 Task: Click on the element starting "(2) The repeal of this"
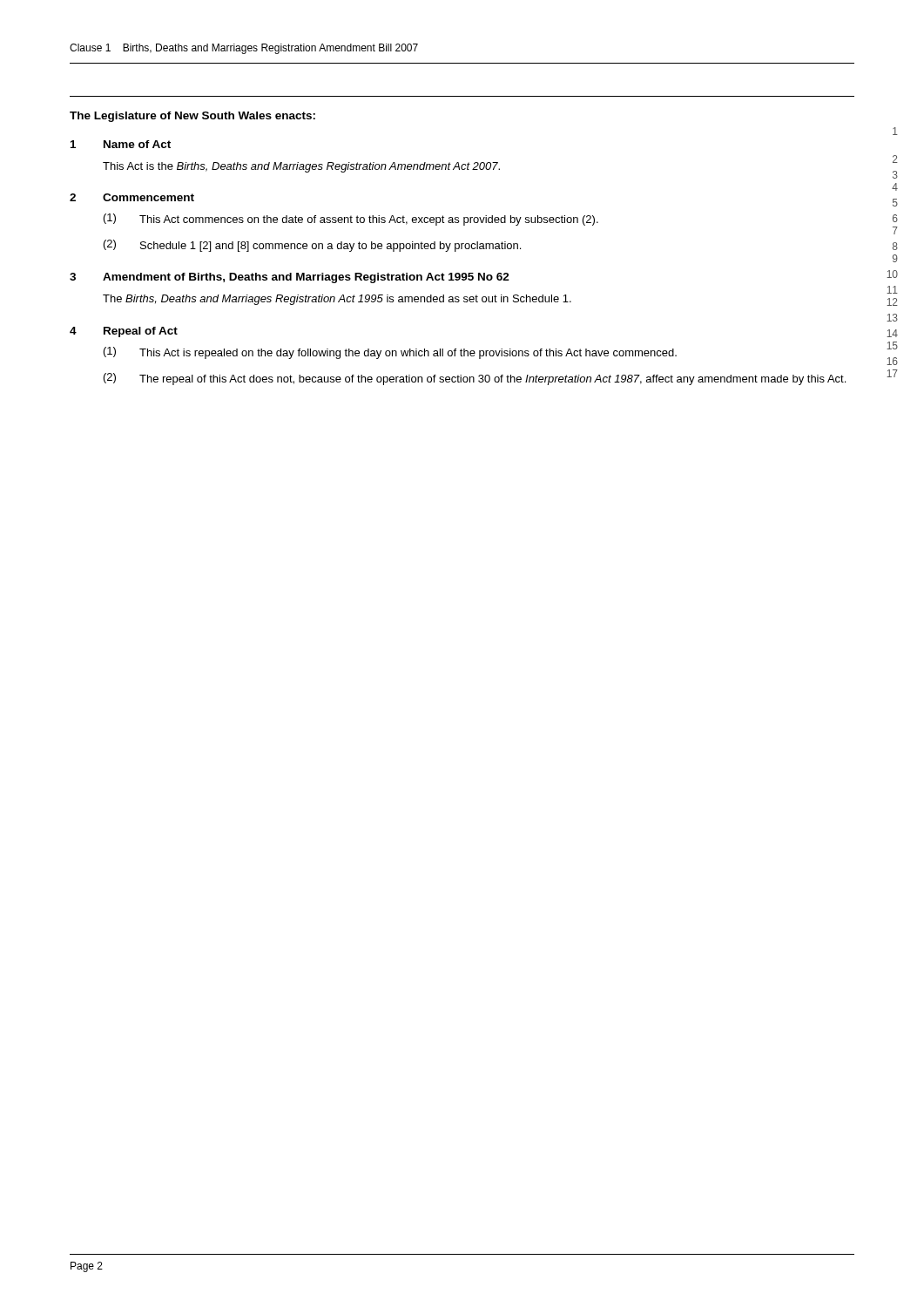coord(462,379)
